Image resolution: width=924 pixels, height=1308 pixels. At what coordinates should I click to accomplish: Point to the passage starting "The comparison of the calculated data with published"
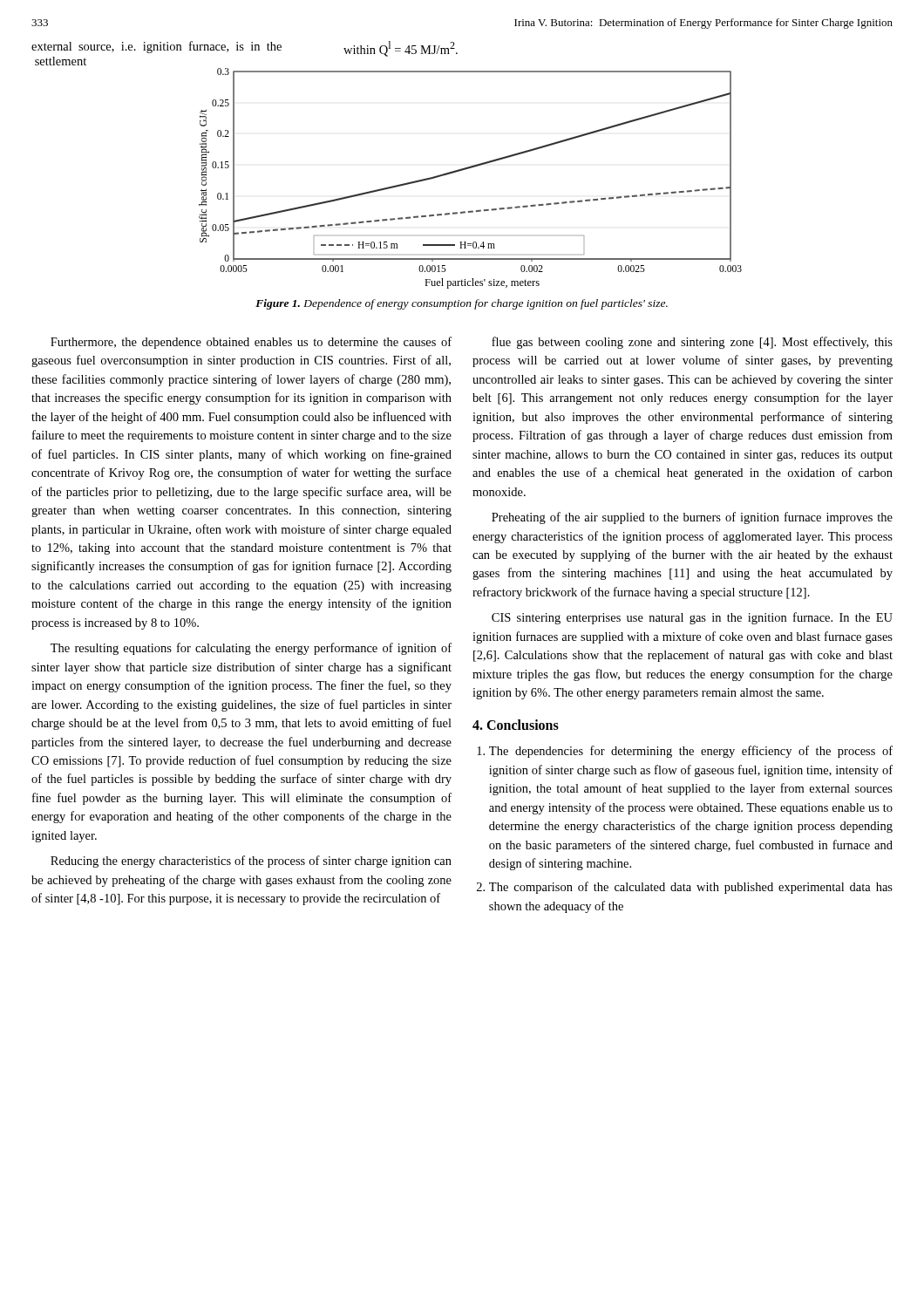[x=691, y=897]
